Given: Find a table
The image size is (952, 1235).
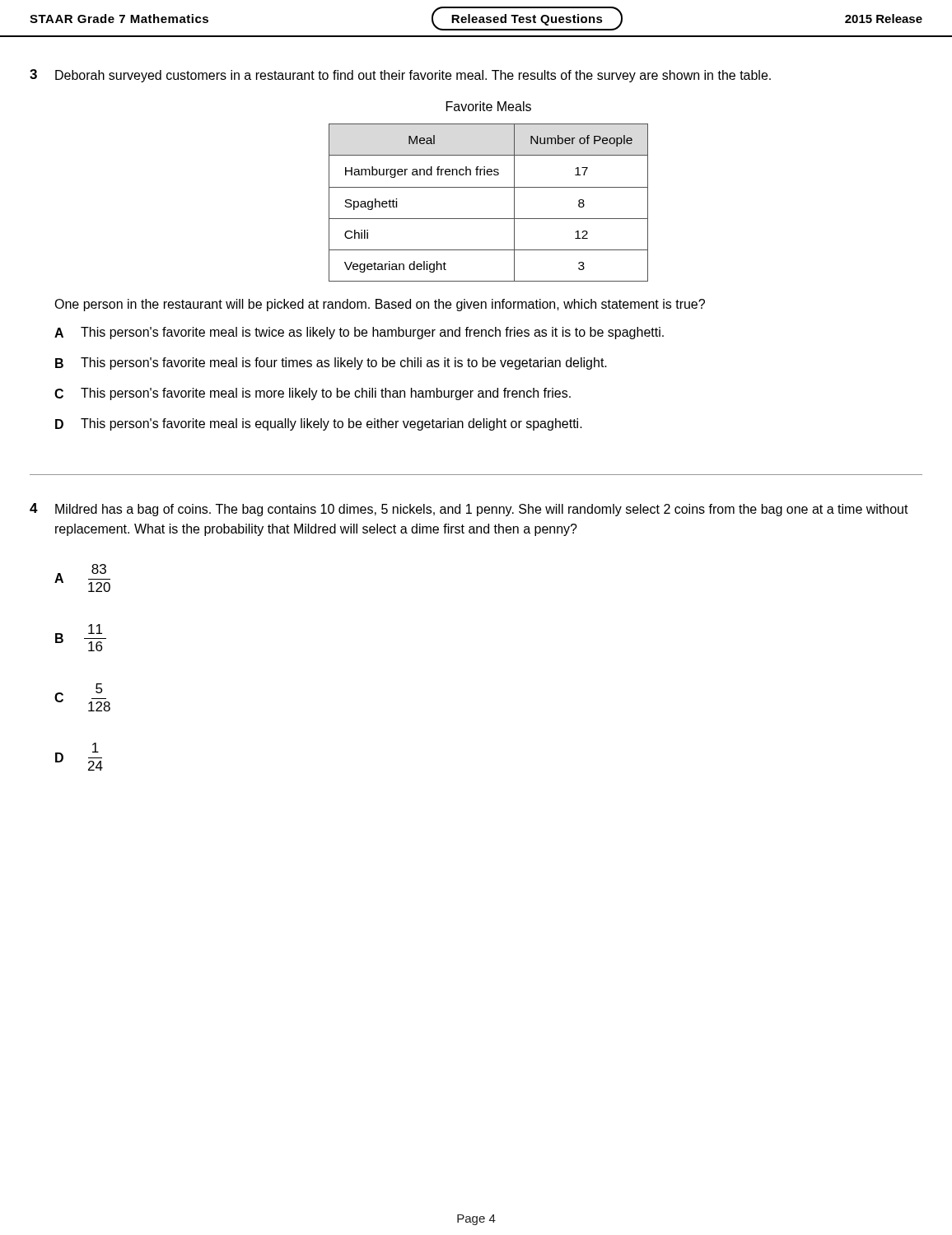Looking at the screenshot, I should [488, 203].
